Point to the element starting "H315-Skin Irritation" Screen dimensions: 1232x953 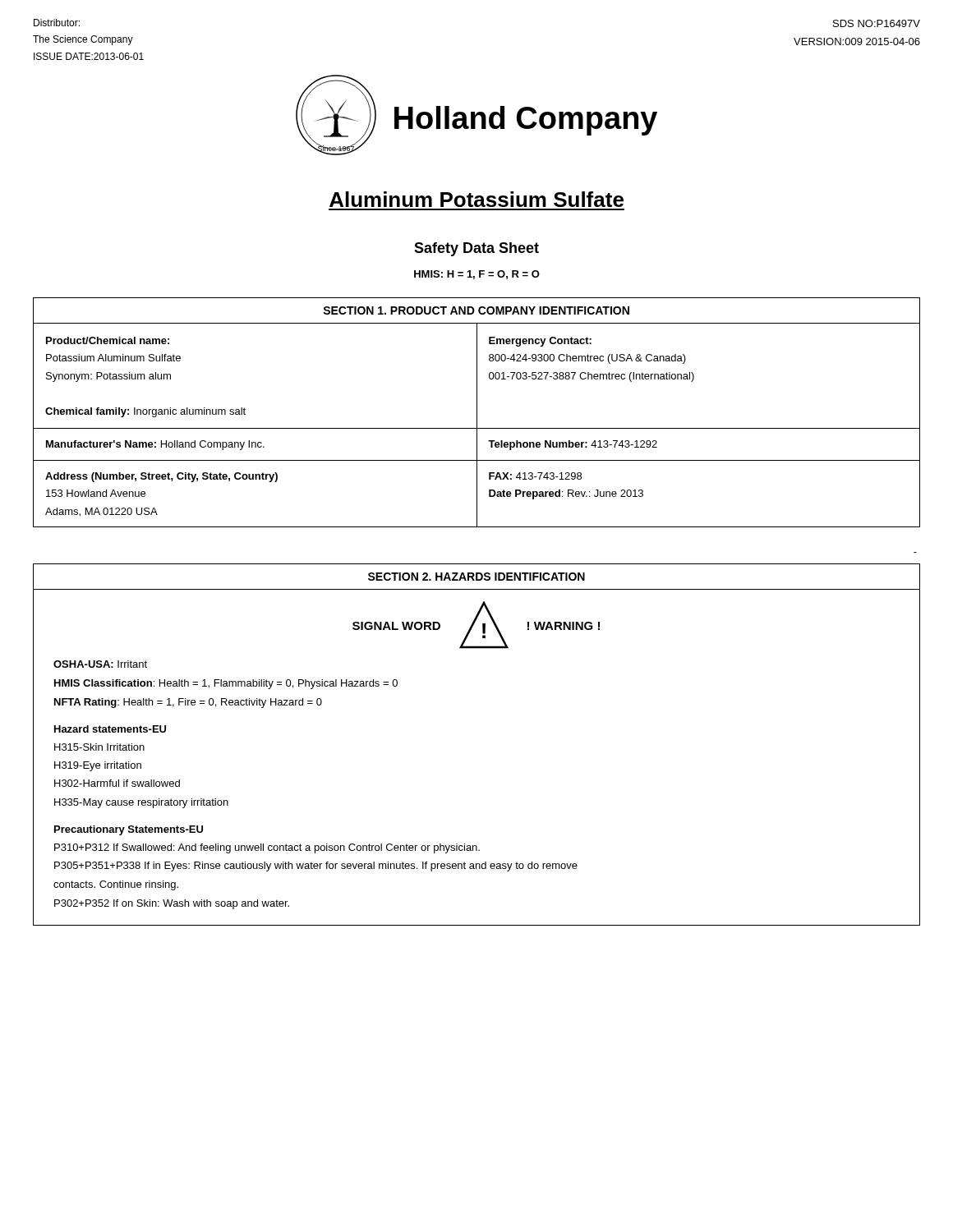pyautogui.click(x=99, y=747)
